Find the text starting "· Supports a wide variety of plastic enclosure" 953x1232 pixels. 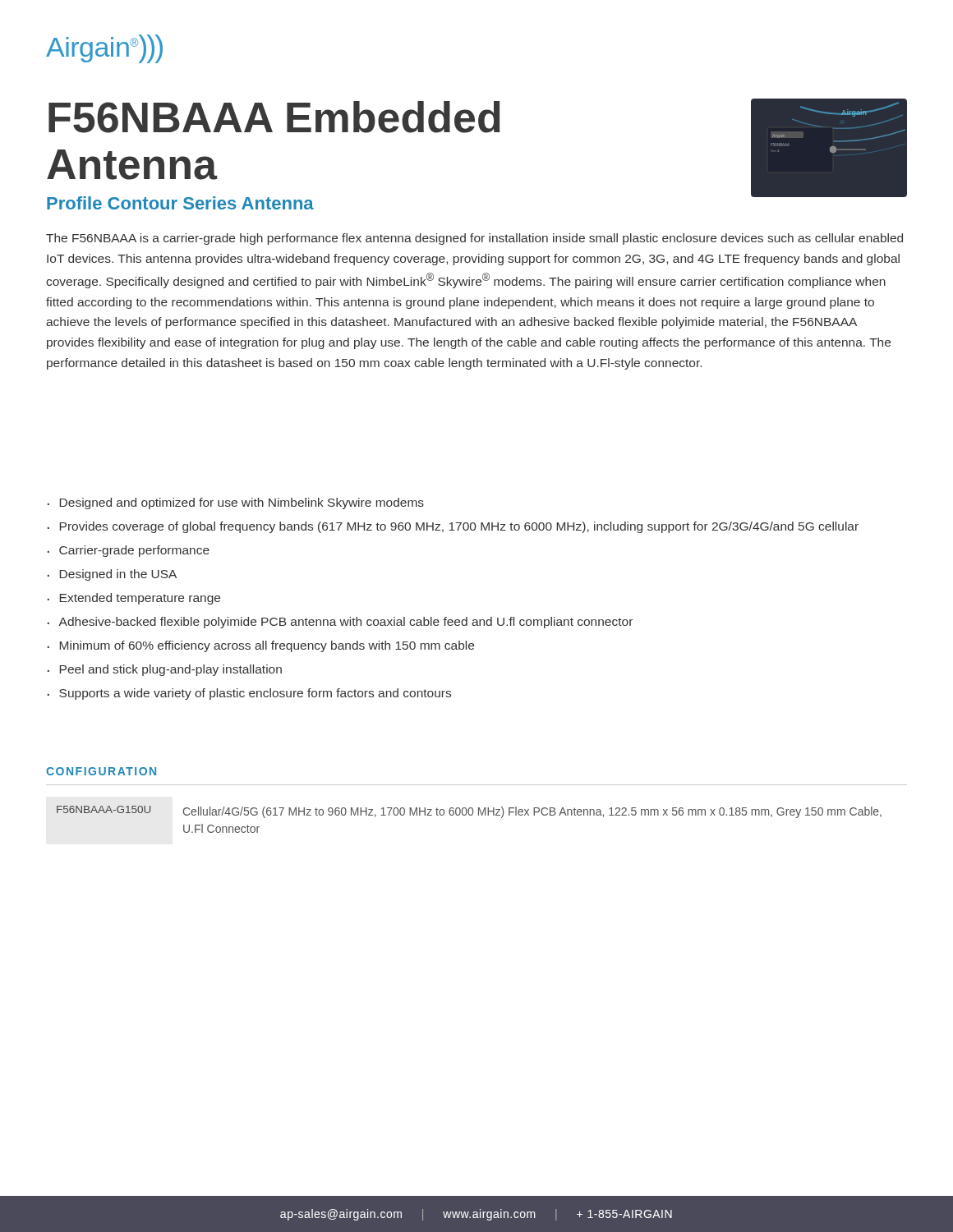[x=249, y=693]
